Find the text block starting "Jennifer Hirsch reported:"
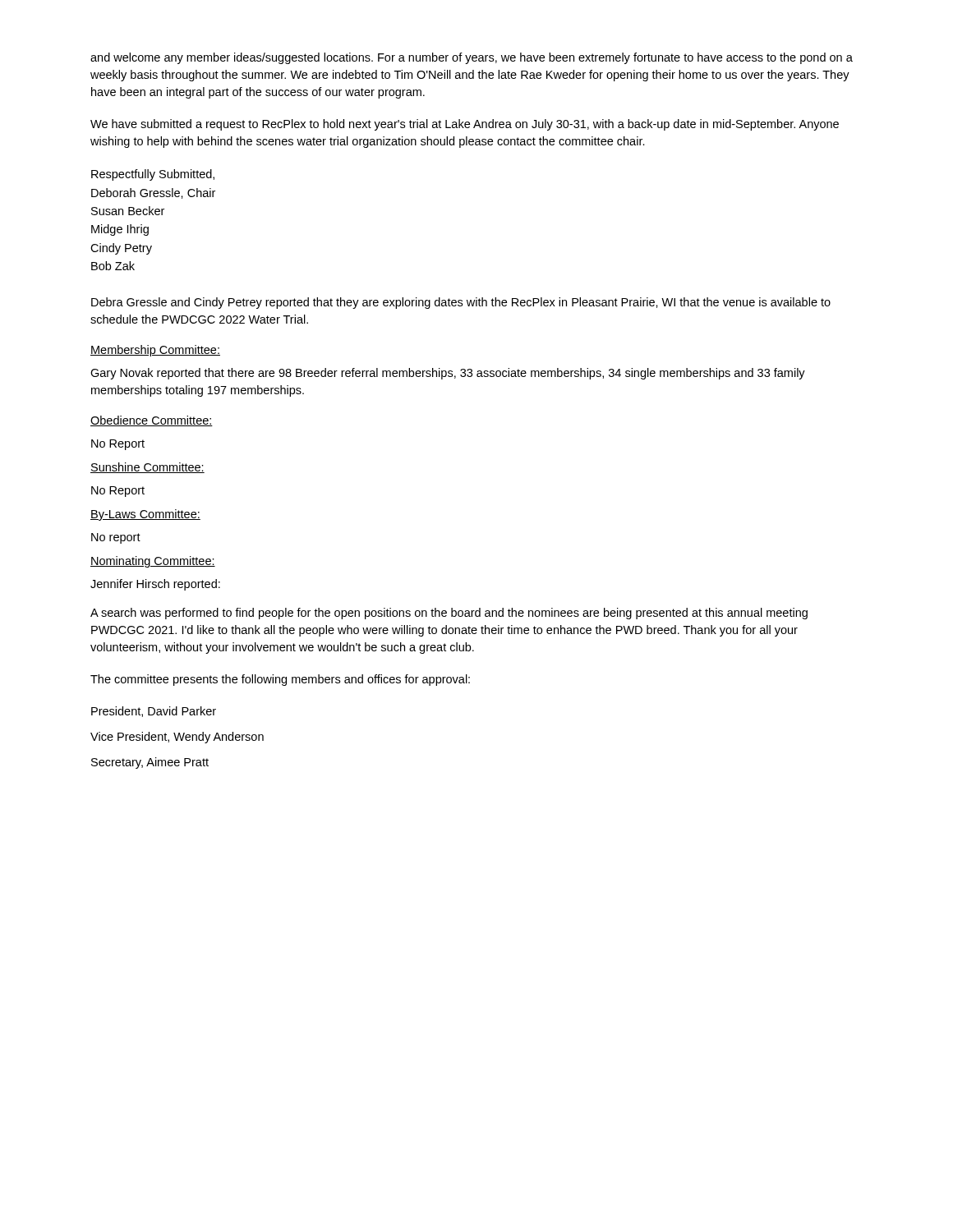This screenshot has height=1232, width=953. pos(156,584)
